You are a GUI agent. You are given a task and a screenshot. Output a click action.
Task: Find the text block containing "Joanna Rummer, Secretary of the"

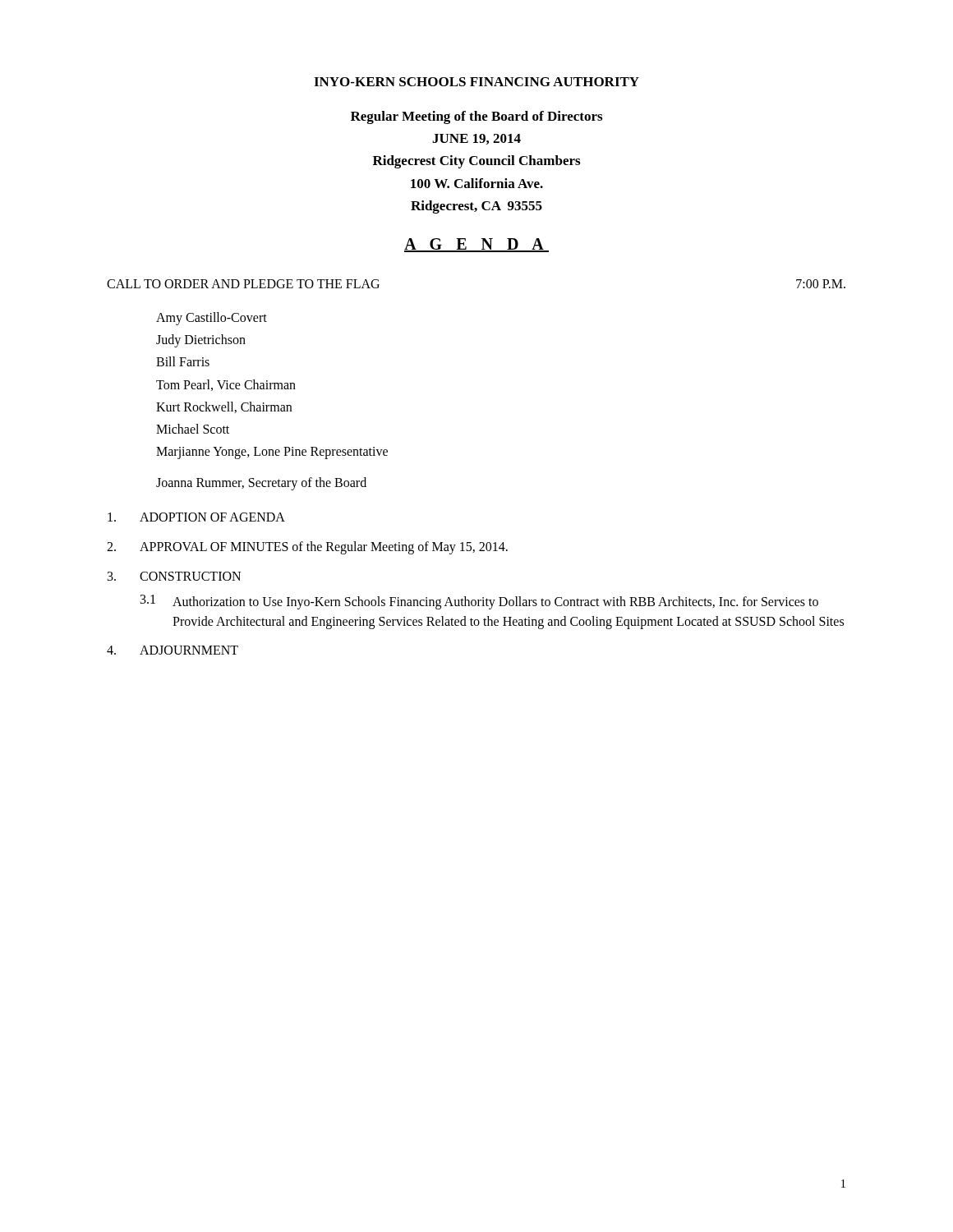(x=261, y=483)
